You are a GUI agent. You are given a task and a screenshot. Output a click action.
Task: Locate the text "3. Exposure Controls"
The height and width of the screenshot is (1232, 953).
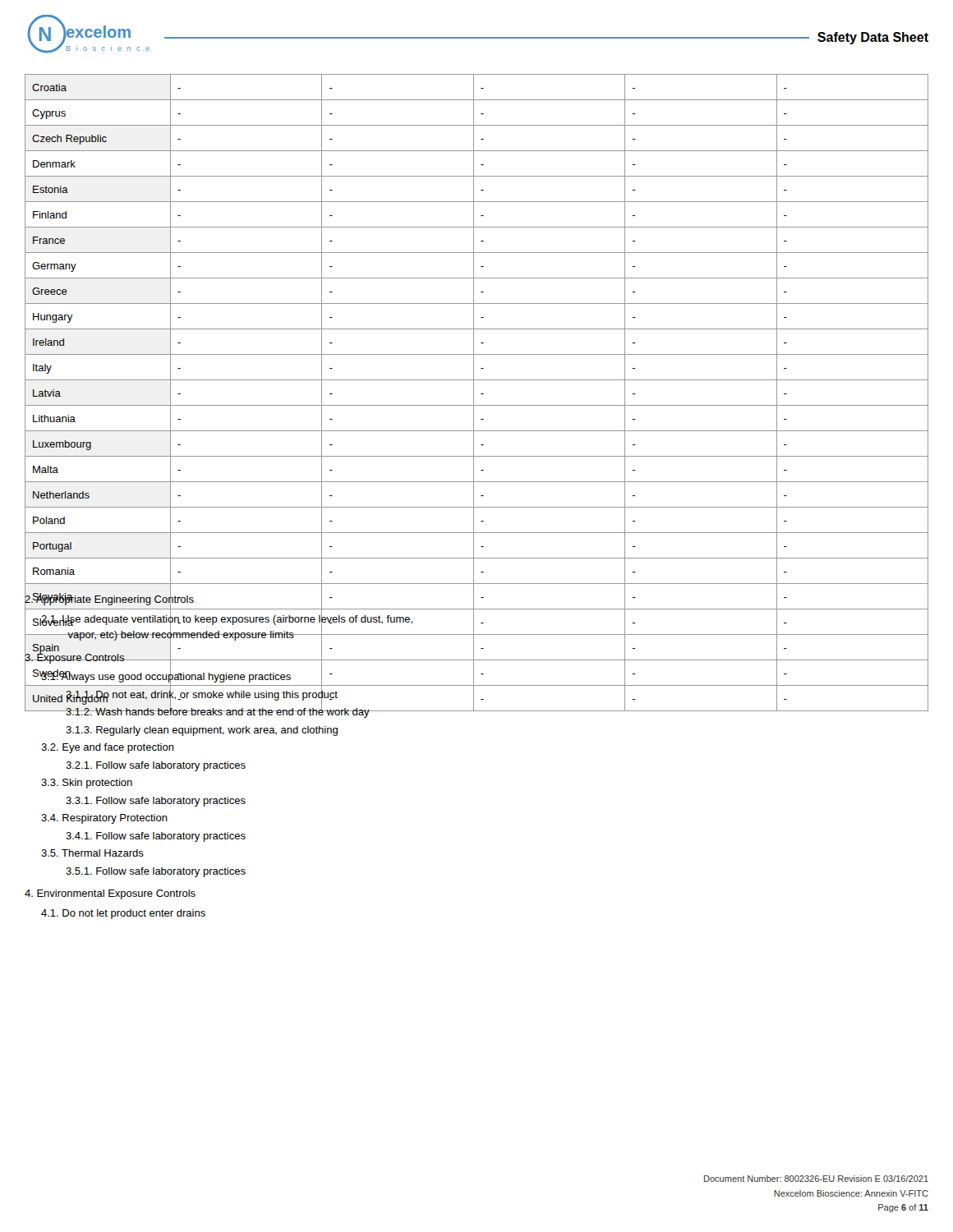[x=75, y=657]
